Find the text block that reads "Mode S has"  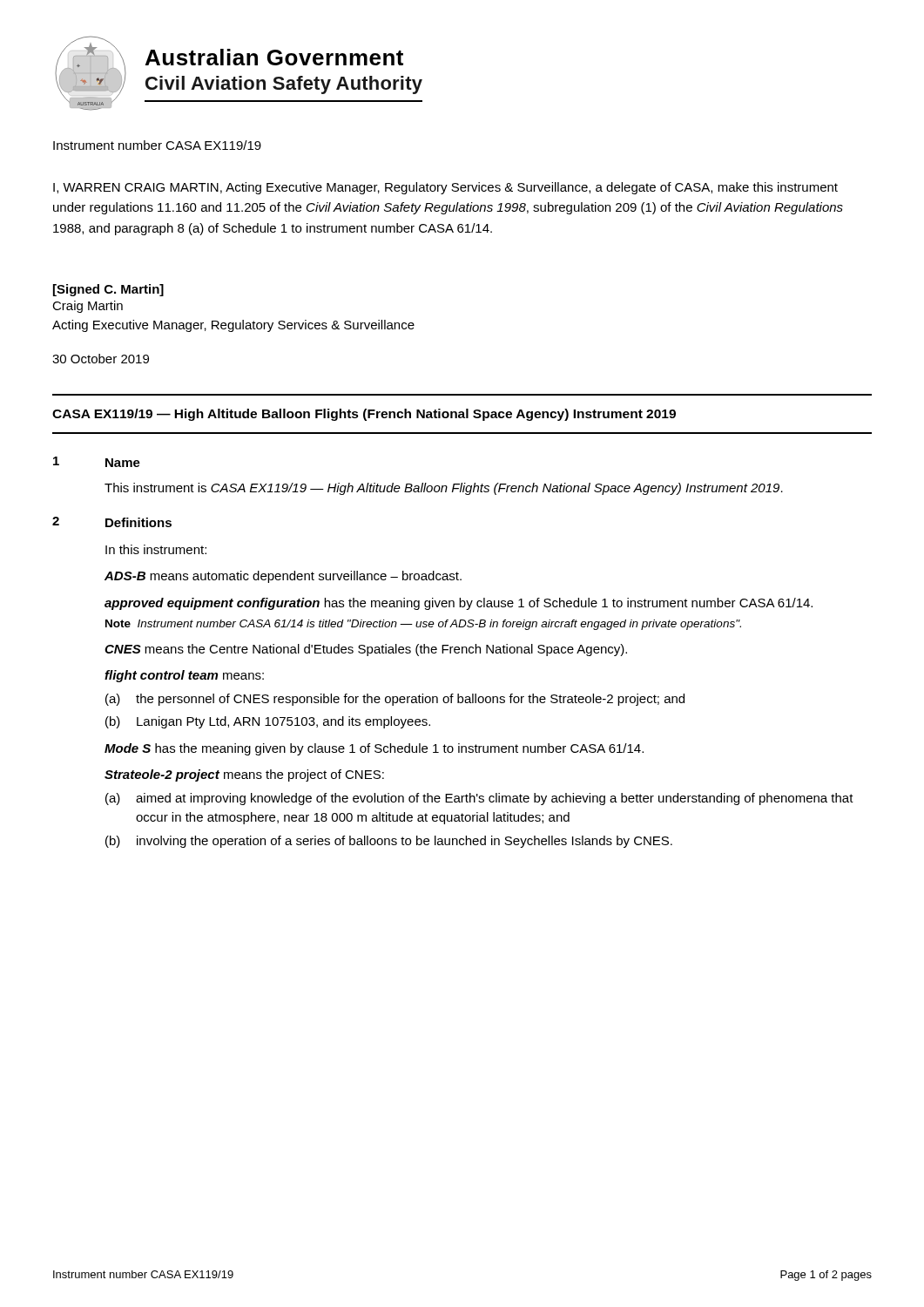pyautogui.click(x=375, y=748)
